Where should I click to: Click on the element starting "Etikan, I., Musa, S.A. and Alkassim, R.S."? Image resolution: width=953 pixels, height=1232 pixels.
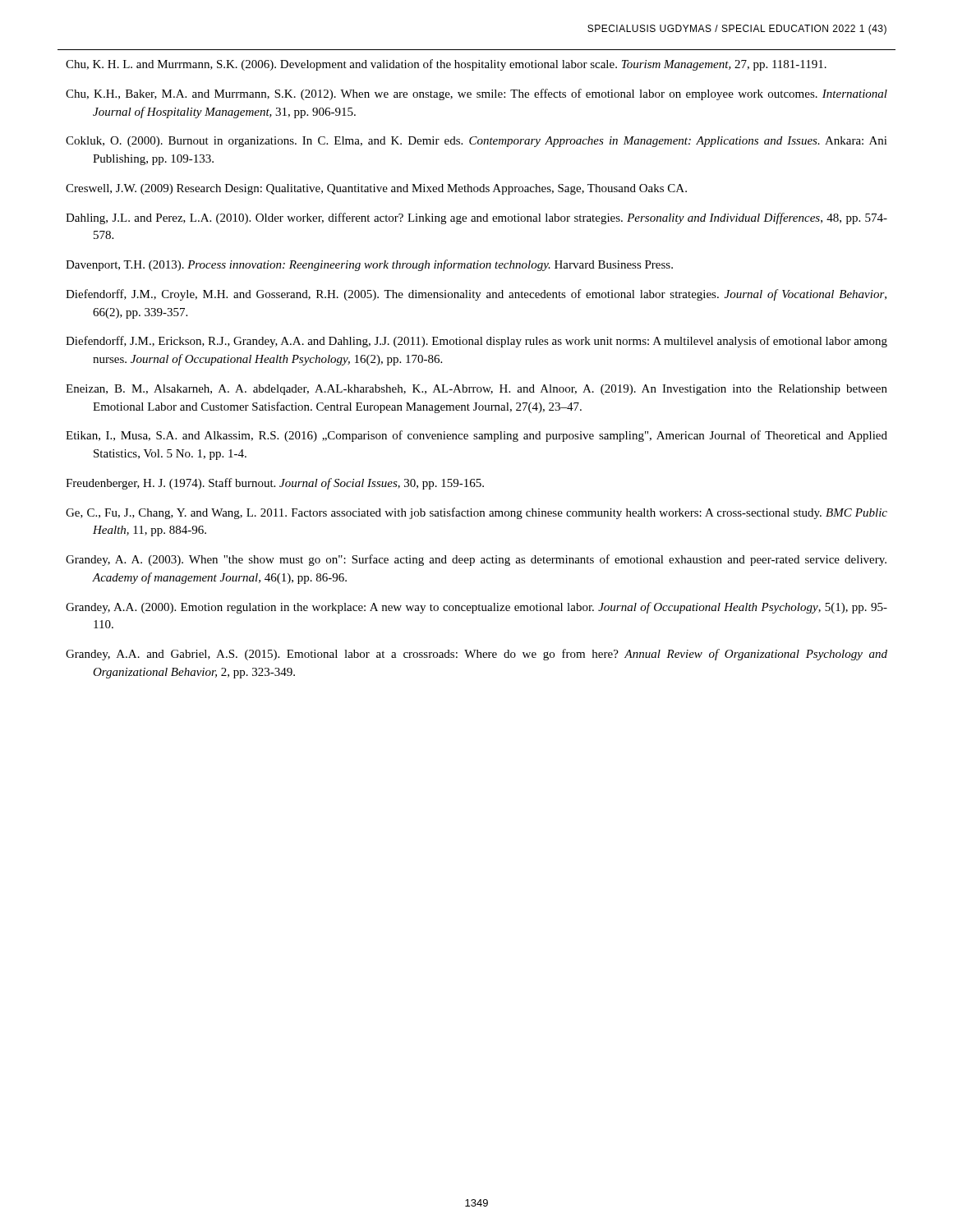pyautogui.click(x=476, y=445)
